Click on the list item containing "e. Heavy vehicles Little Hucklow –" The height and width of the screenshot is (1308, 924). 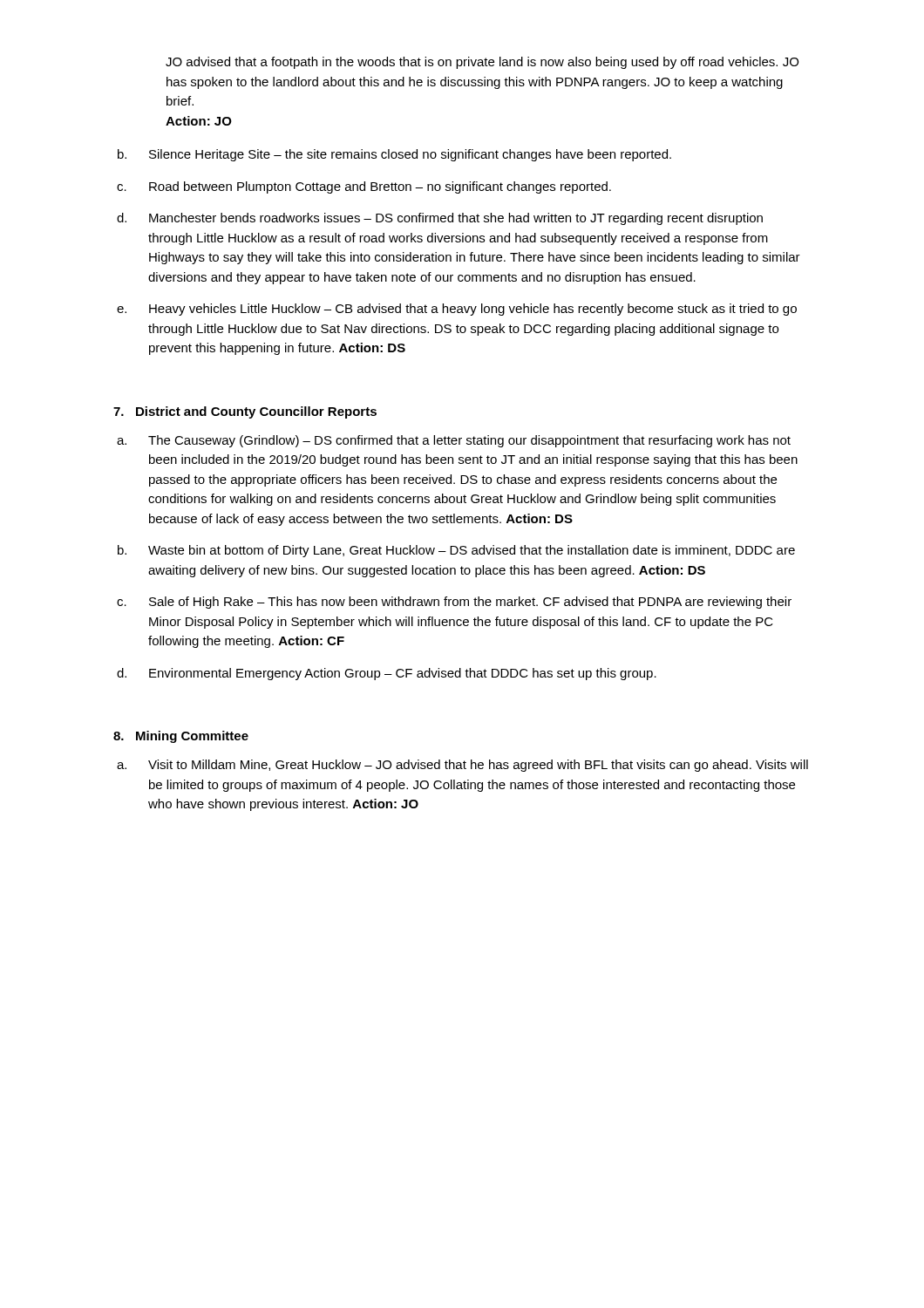462,329
